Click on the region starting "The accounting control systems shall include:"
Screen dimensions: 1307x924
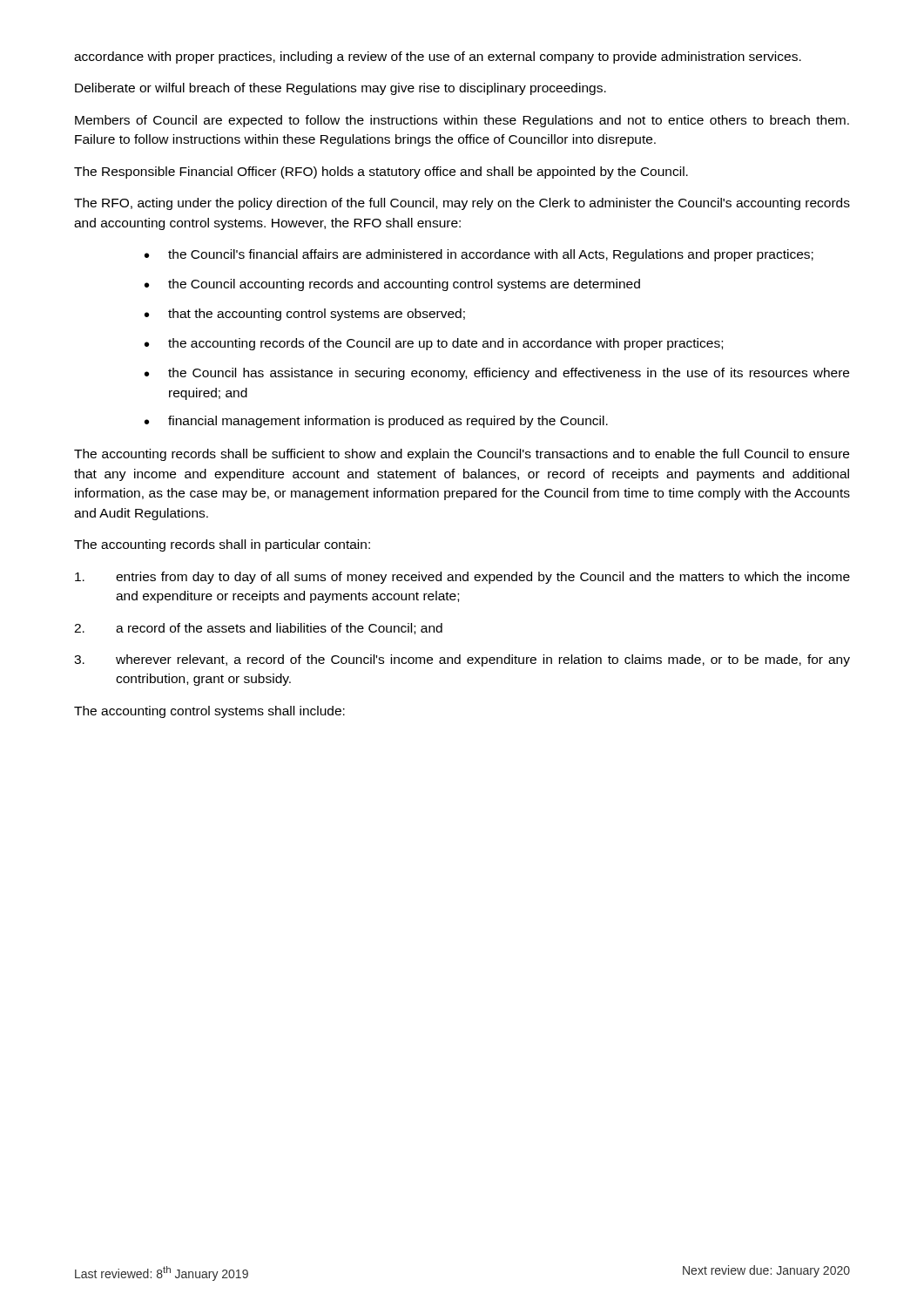point(210,710)
